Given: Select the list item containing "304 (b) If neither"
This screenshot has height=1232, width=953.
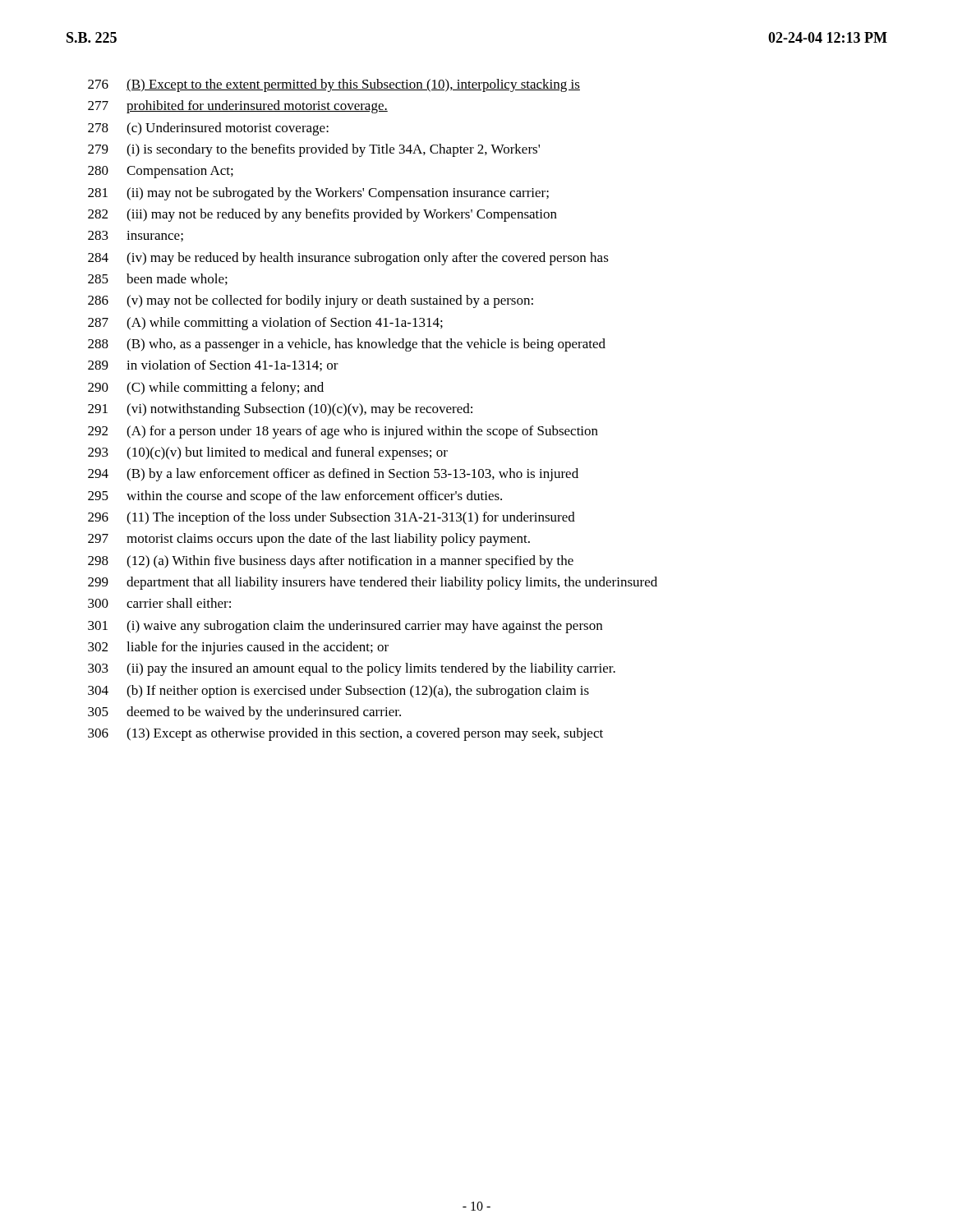Looking at the screenshot, I should click(476, 691).
